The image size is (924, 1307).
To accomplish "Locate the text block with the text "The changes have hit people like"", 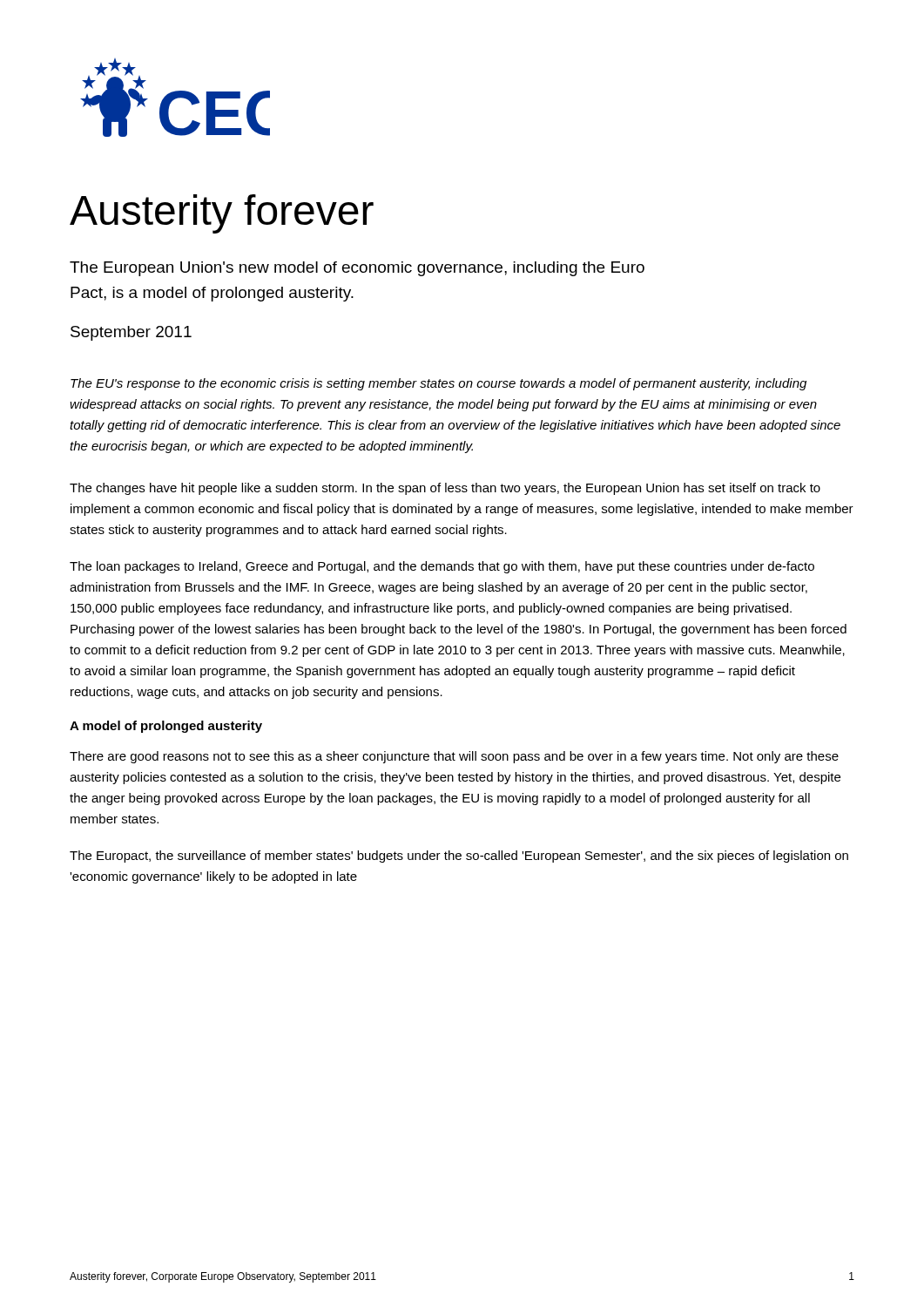I will 462,509.
